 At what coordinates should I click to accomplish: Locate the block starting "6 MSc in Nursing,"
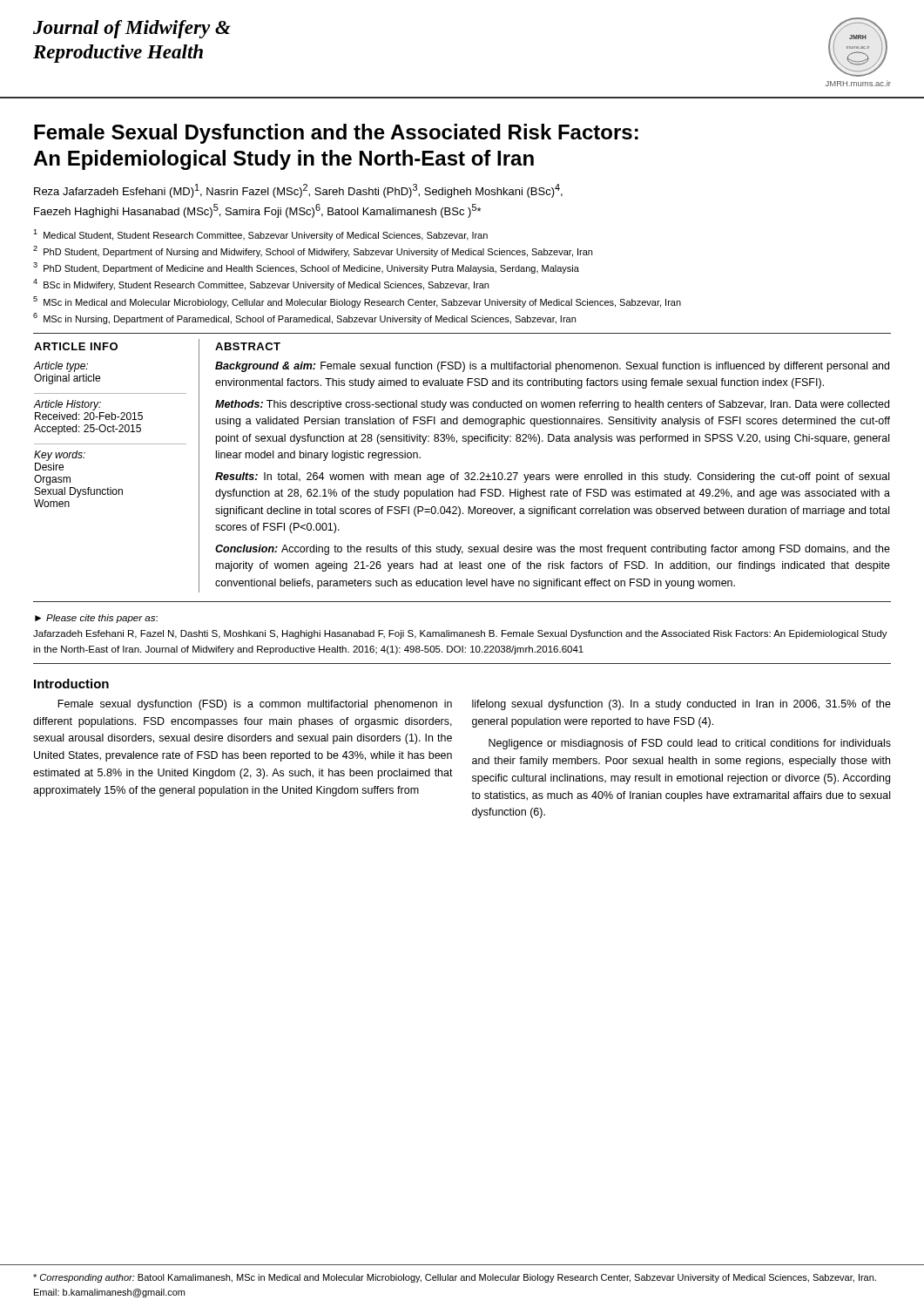(x=305, y=317)
